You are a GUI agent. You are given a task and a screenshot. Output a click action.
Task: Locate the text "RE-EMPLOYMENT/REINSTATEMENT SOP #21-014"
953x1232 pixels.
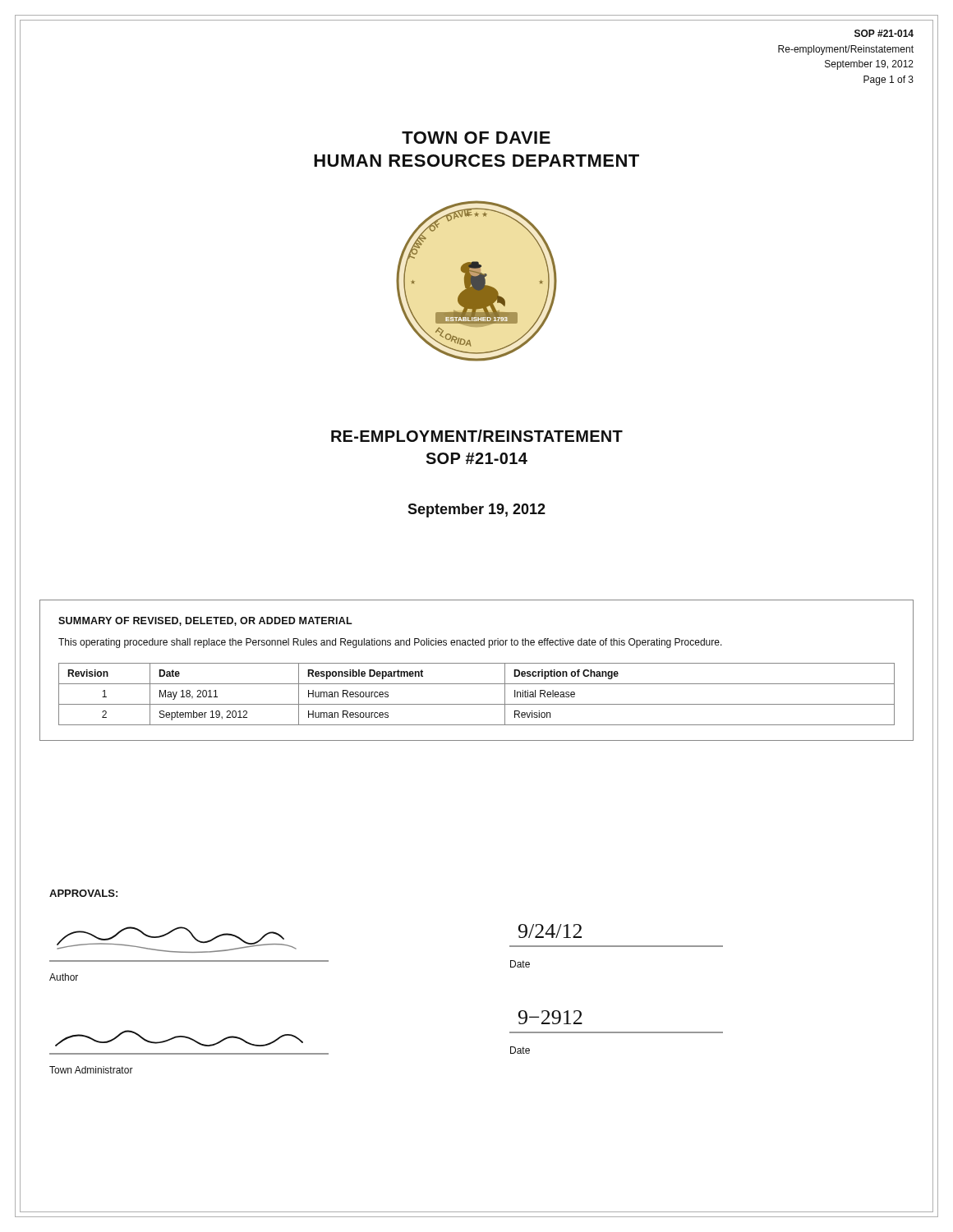click(476, 448)
